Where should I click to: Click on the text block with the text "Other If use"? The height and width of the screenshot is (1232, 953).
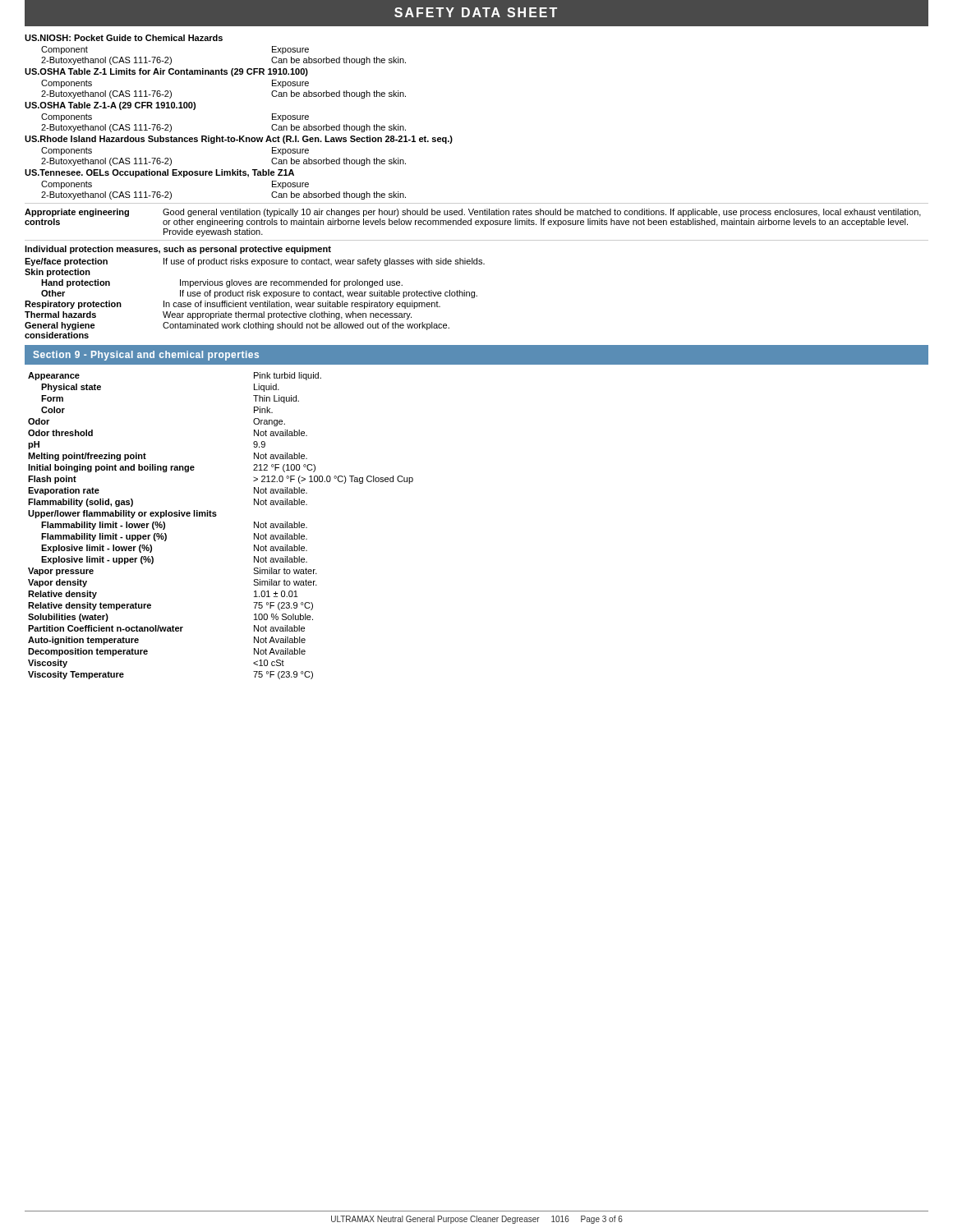coord(485,293)
